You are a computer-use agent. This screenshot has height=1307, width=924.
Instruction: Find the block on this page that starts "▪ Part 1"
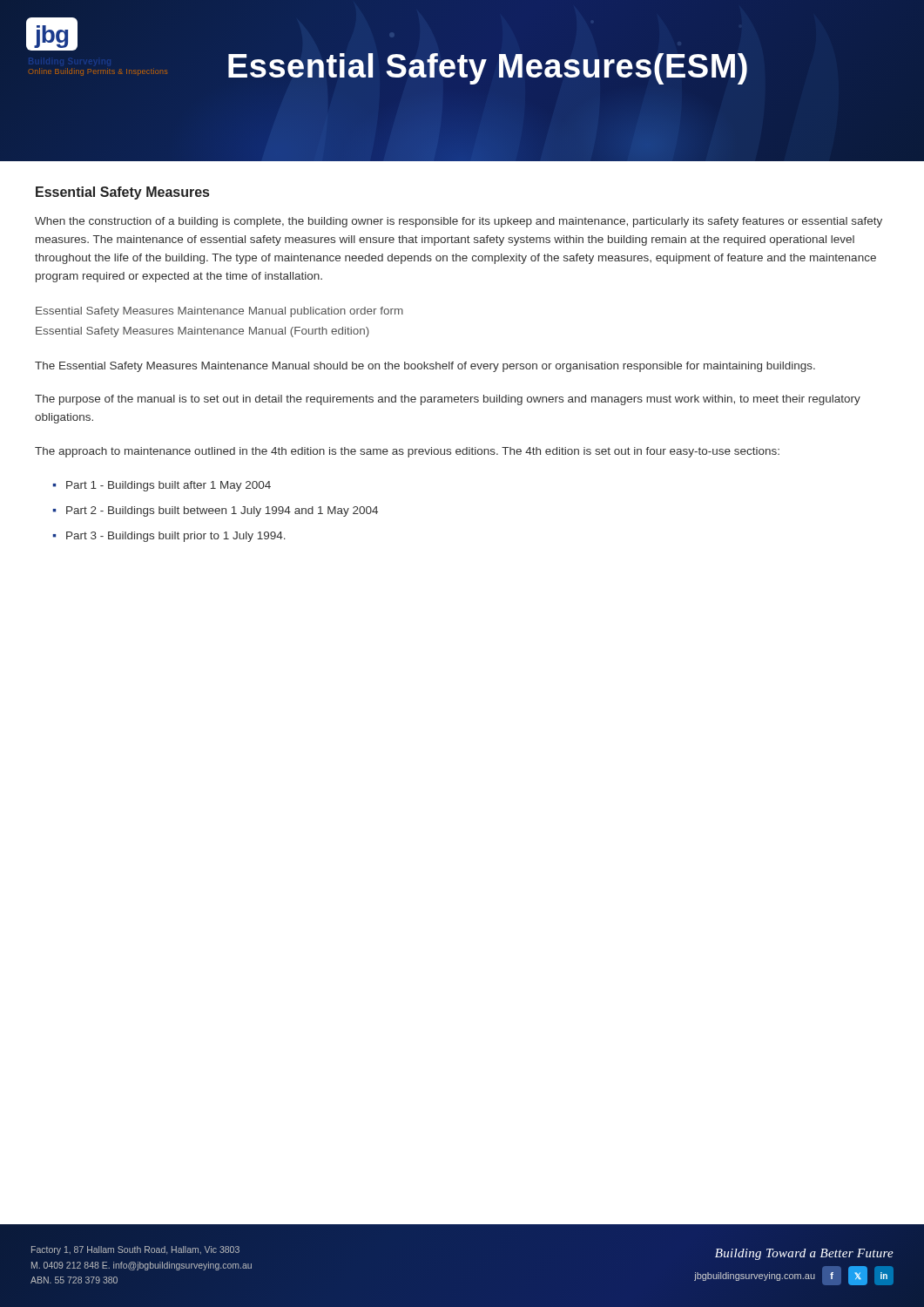pyautogui.click(x=162, y=486)
